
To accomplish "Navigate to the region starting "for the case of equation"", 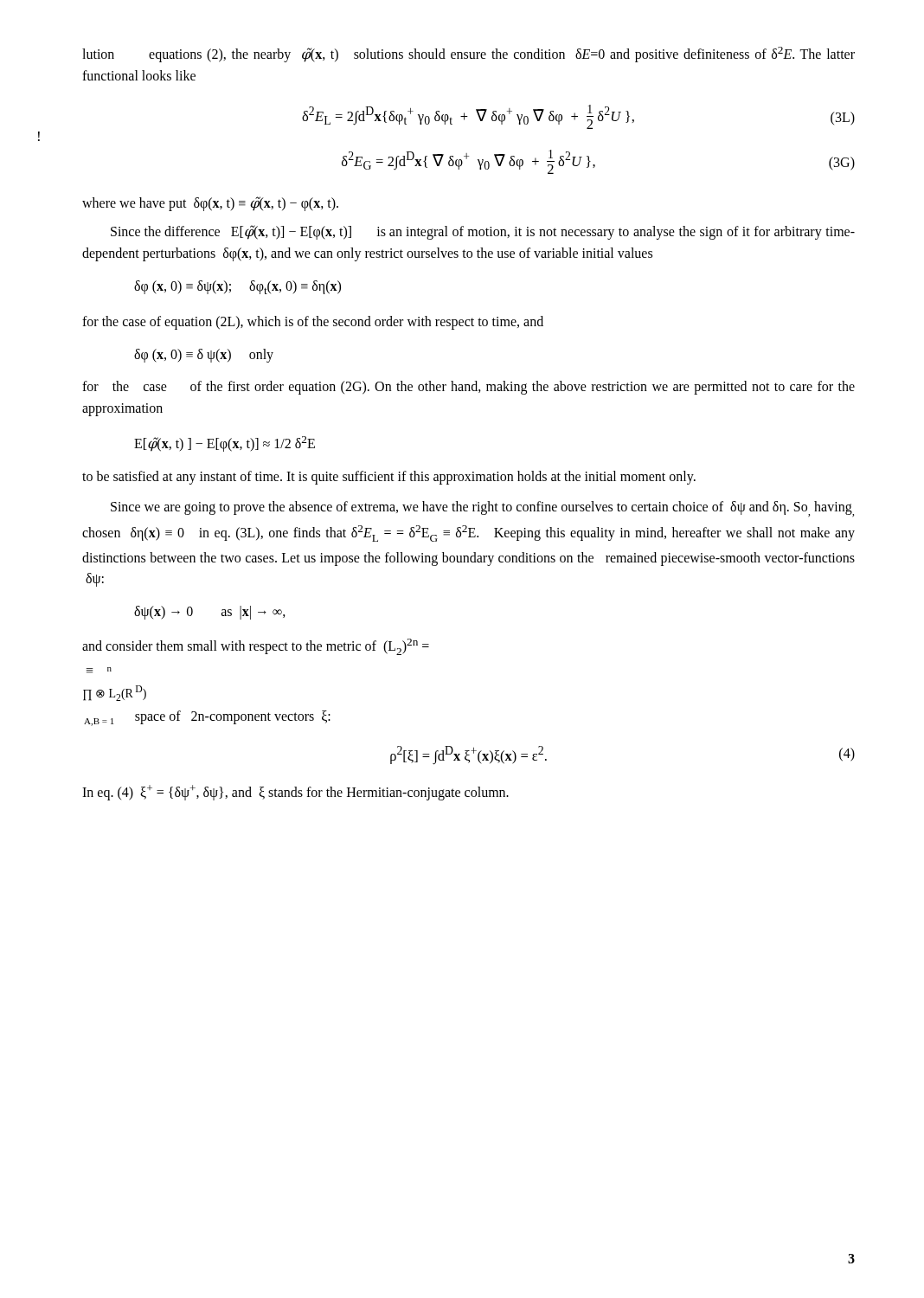I will 313,322.
